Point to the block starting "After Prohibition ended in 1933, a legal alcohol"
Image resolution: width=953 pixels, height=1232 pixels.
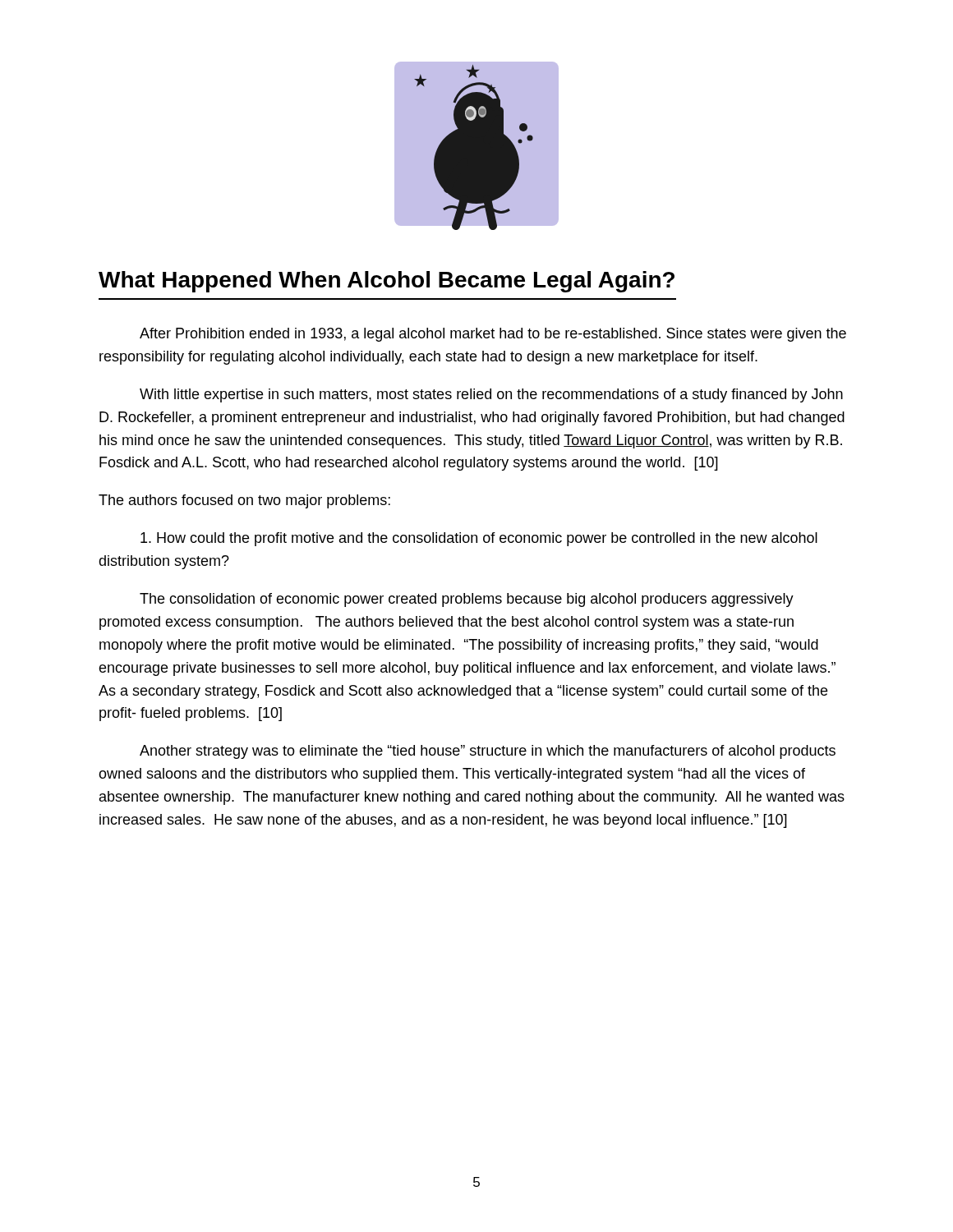coord(473,345)
